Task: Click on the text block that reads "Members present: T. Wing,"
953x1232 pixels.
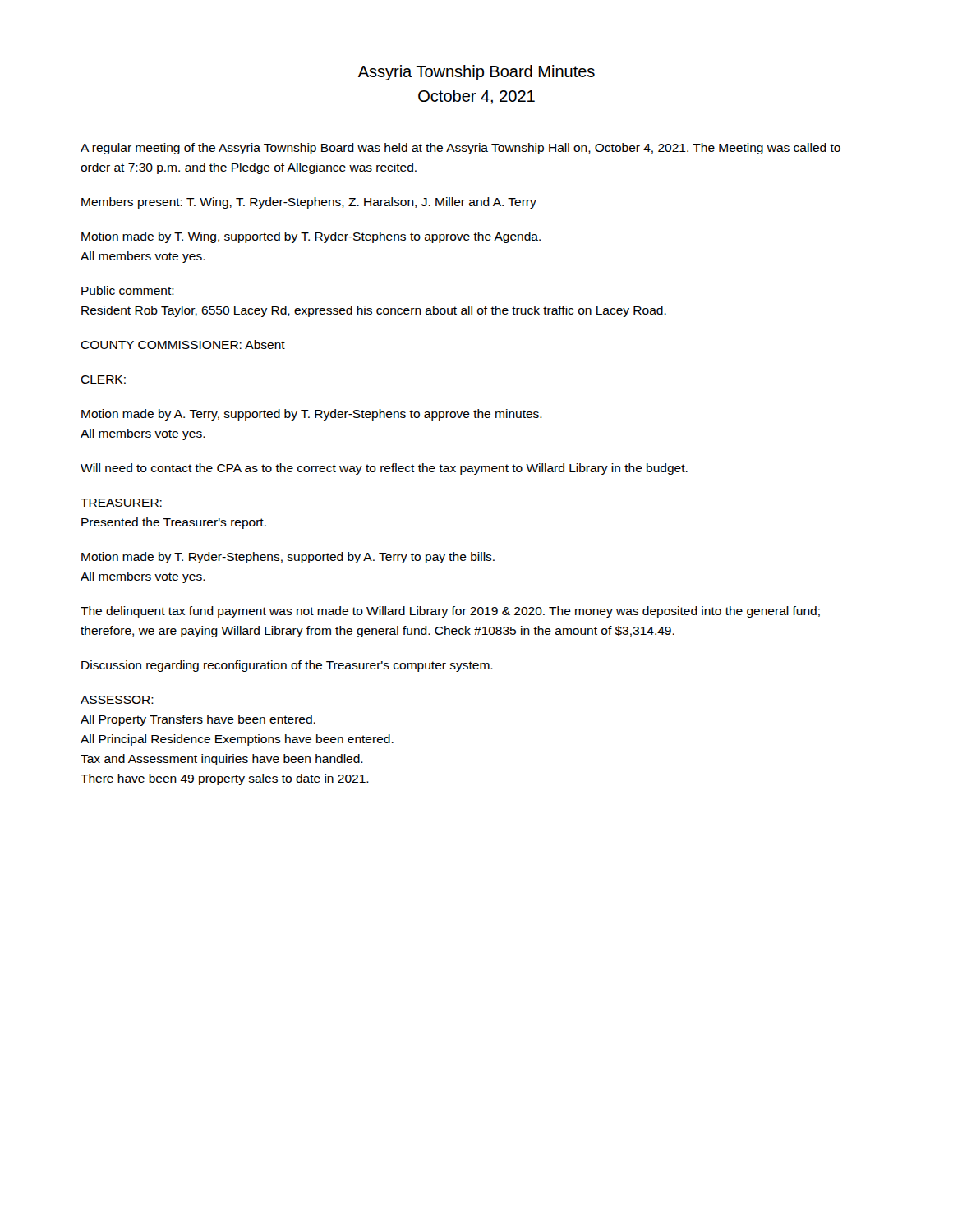Action: click(x=308, y=202)
